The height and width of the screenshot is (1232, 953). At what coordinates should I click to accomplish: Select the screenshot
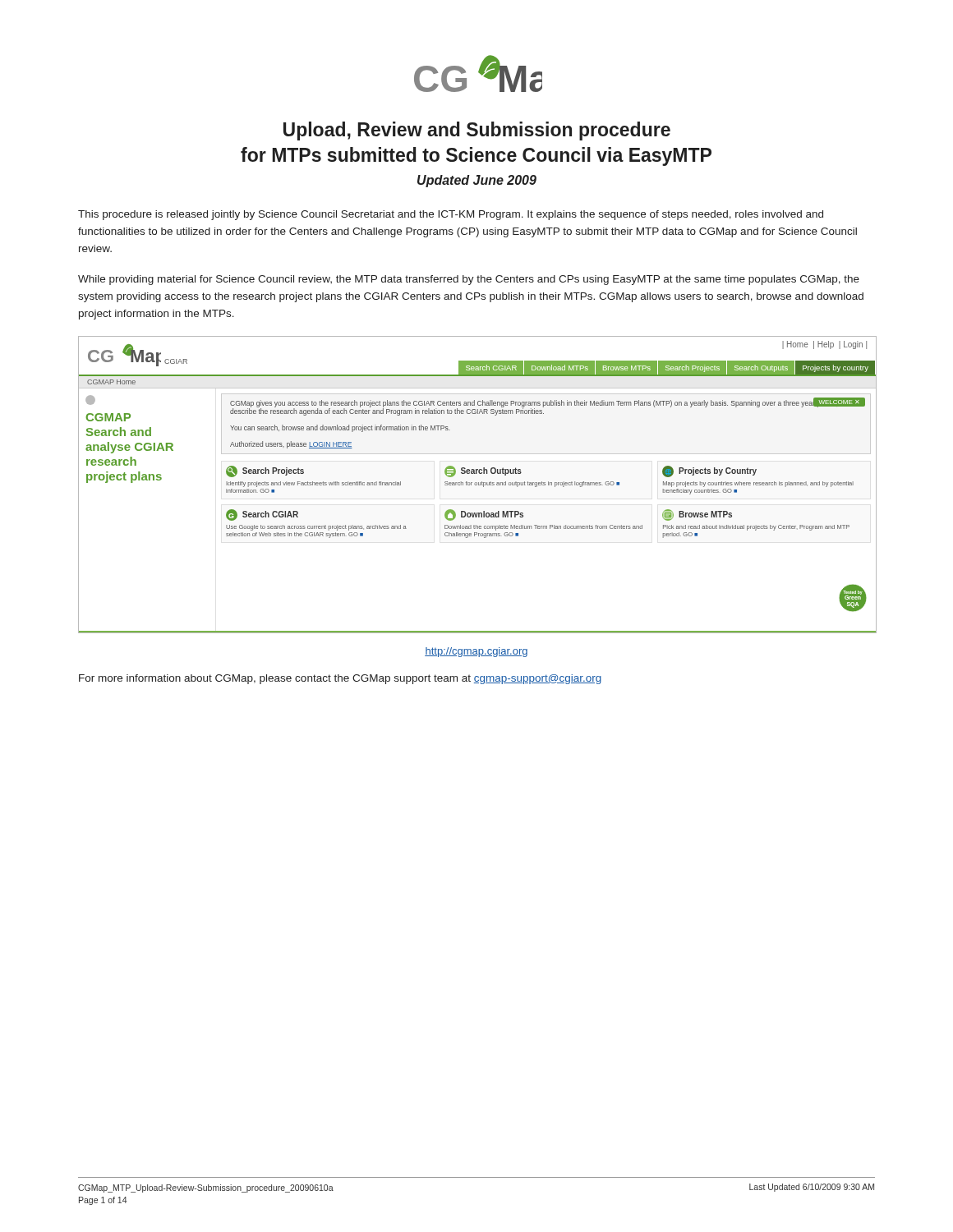point(477,484)
